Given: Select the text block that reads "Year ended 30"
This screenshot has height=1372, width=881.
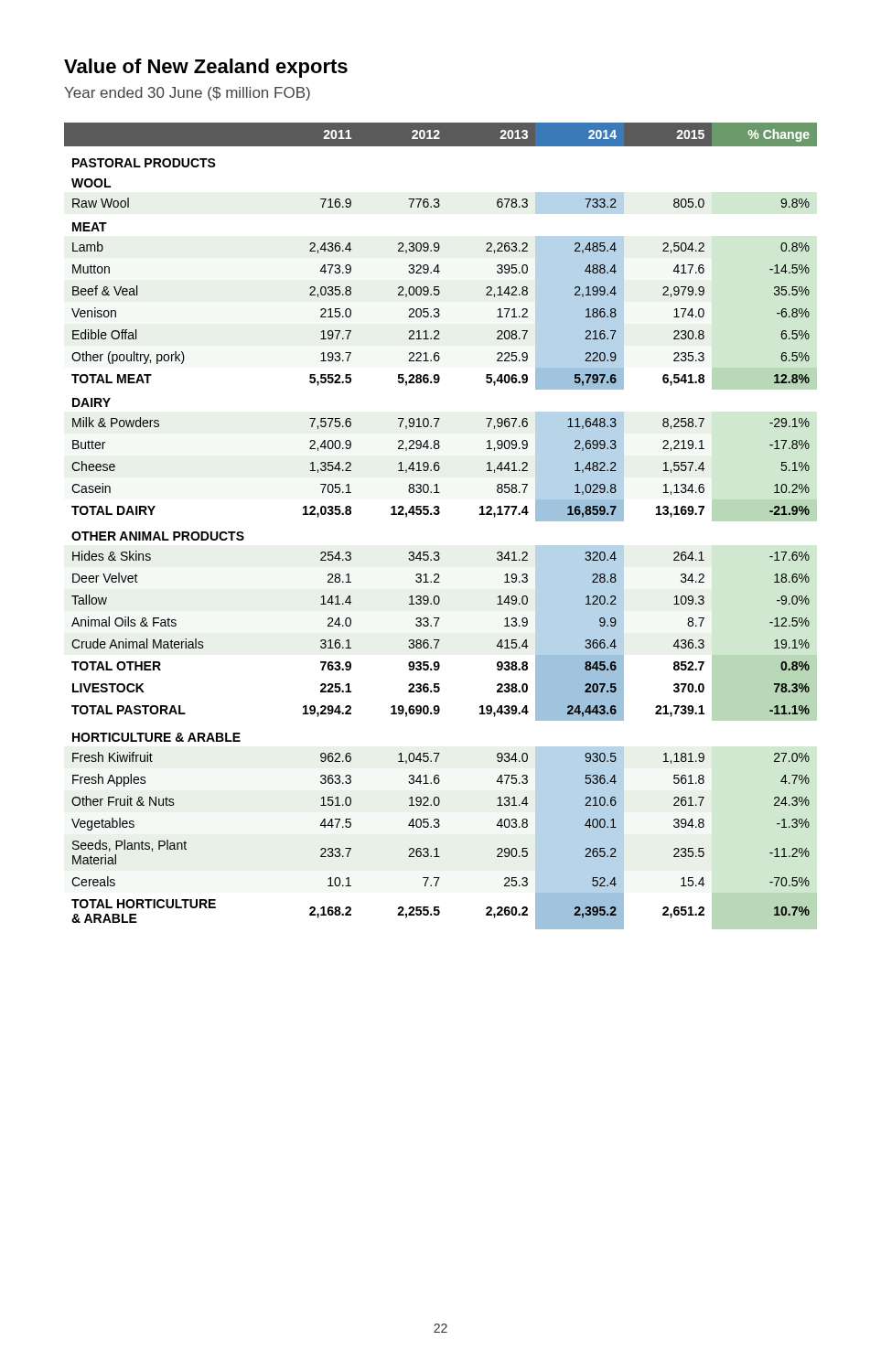Looking at the screenshot, I should click(187, 93).
